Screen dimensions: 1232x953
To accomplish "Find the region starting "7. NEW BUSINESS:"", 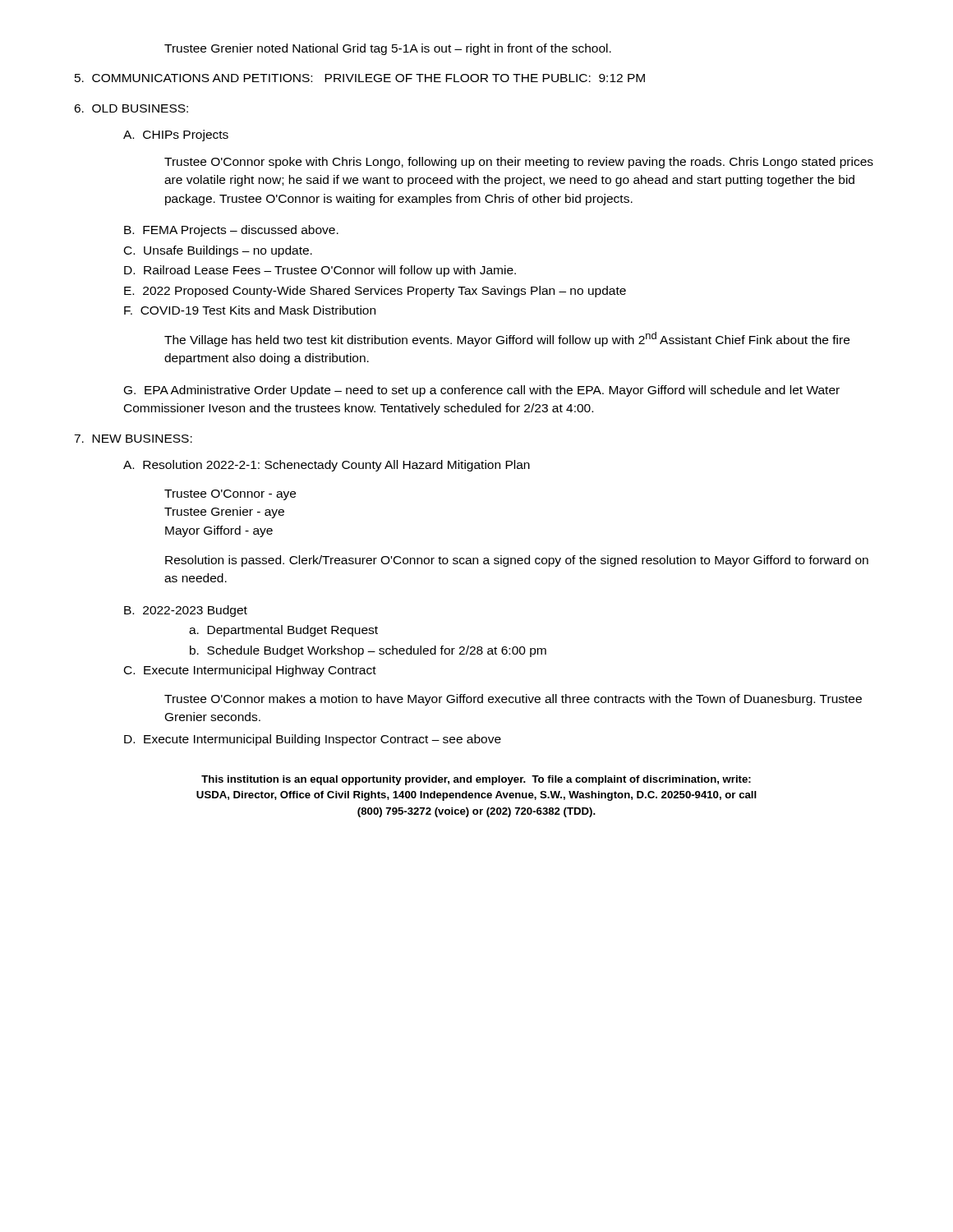I will click(x=133, y=439).
